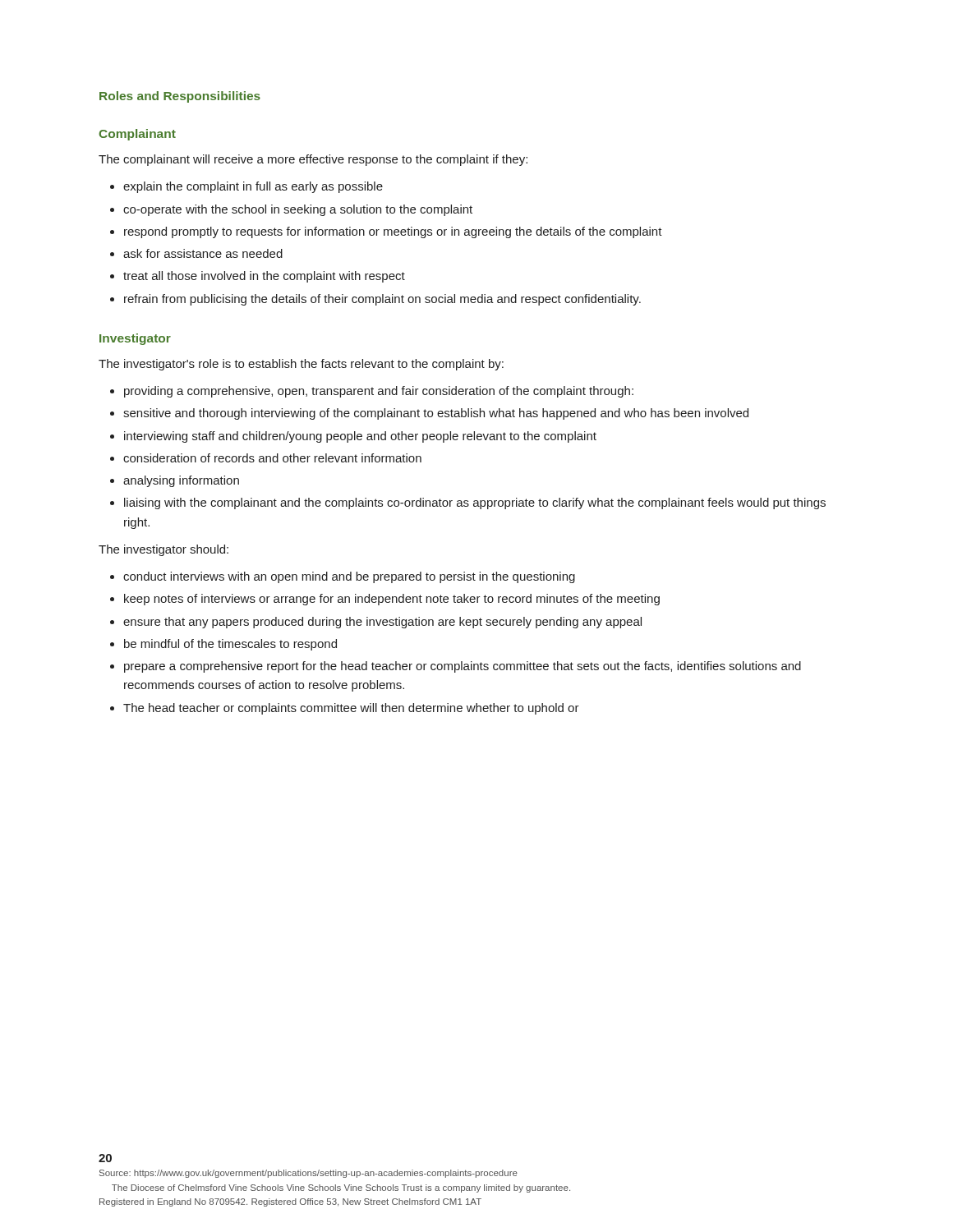
Task: Point to the region starting "treat all those"
Action: 264,277
